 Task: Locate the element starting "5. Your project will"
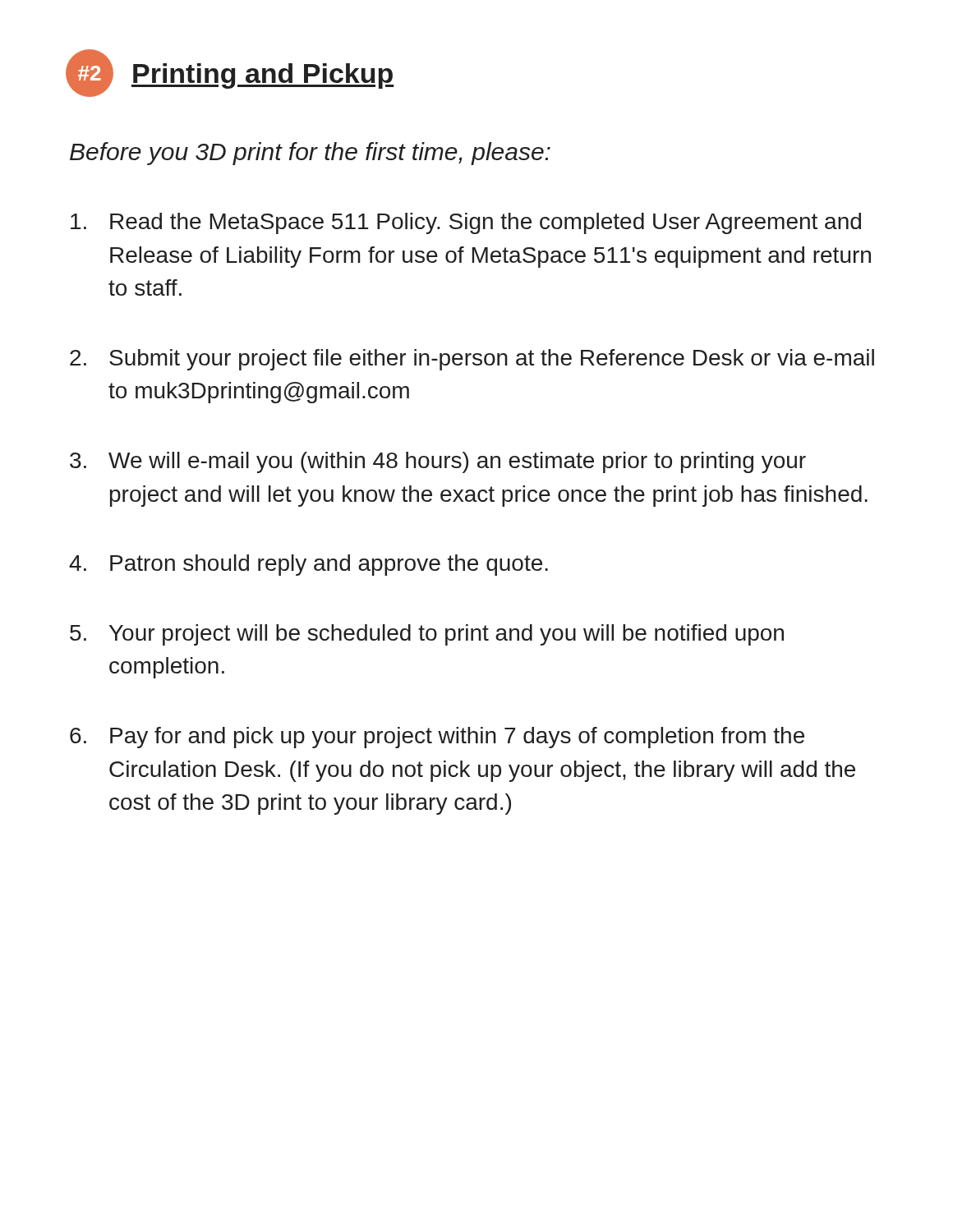click(x=474, y=650)
